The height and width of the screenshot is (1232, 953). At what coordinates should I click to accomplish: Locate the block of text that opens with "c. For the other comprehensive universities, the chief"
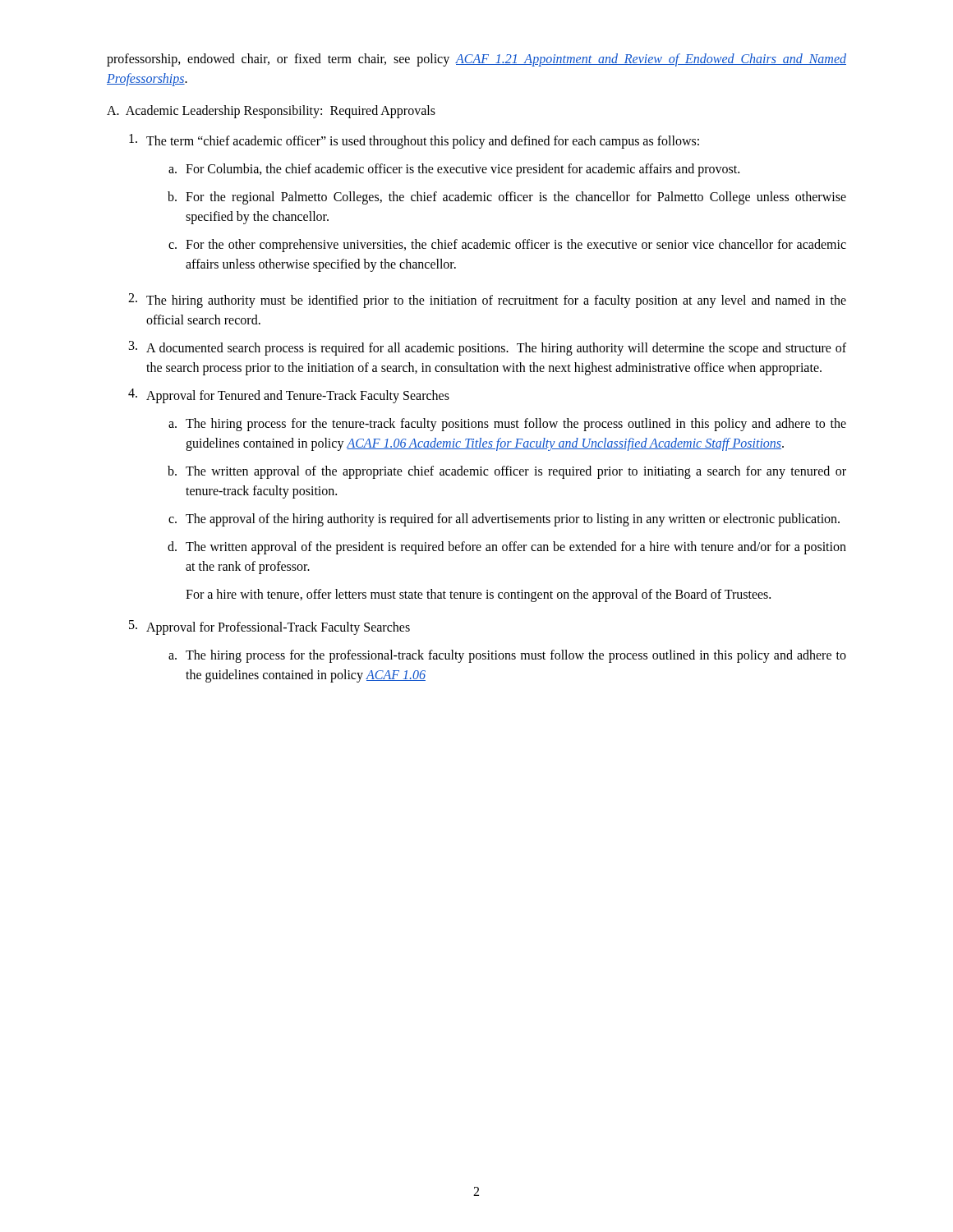tap(496, 255)
